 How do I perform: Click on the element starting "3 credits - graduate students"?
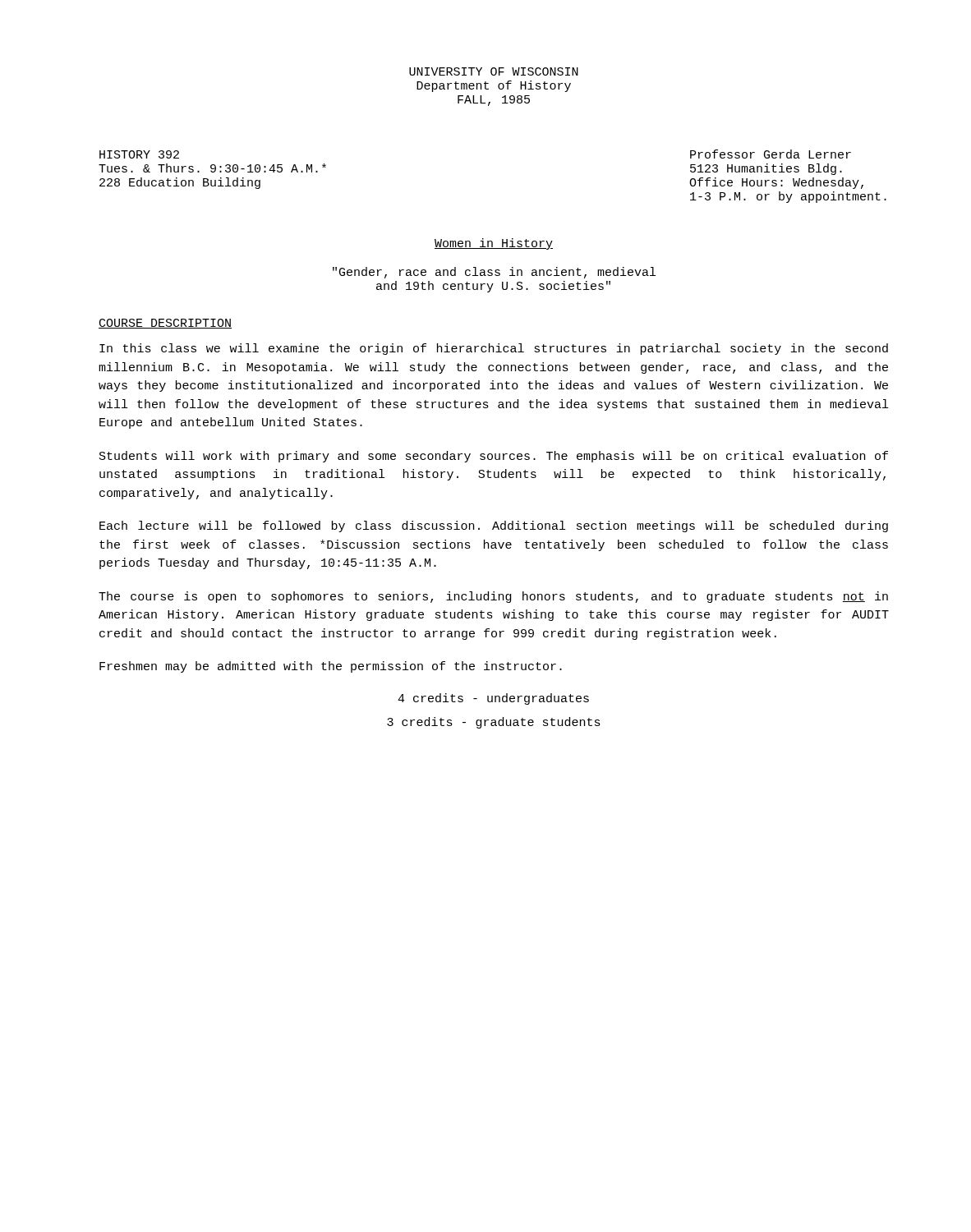(x=494, y=723)
